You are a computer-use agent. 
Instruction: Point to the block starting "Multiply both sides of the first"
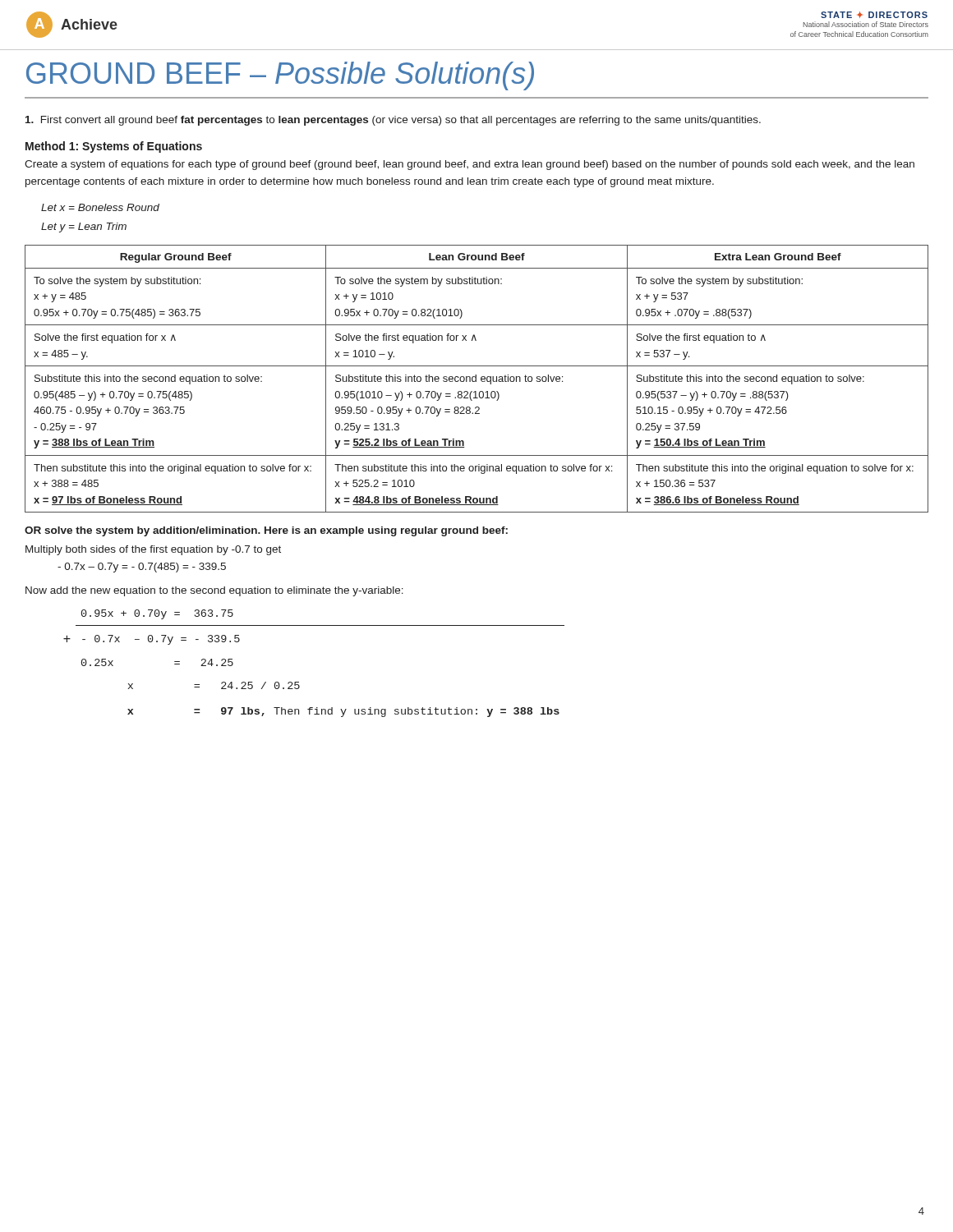point(153,558)
